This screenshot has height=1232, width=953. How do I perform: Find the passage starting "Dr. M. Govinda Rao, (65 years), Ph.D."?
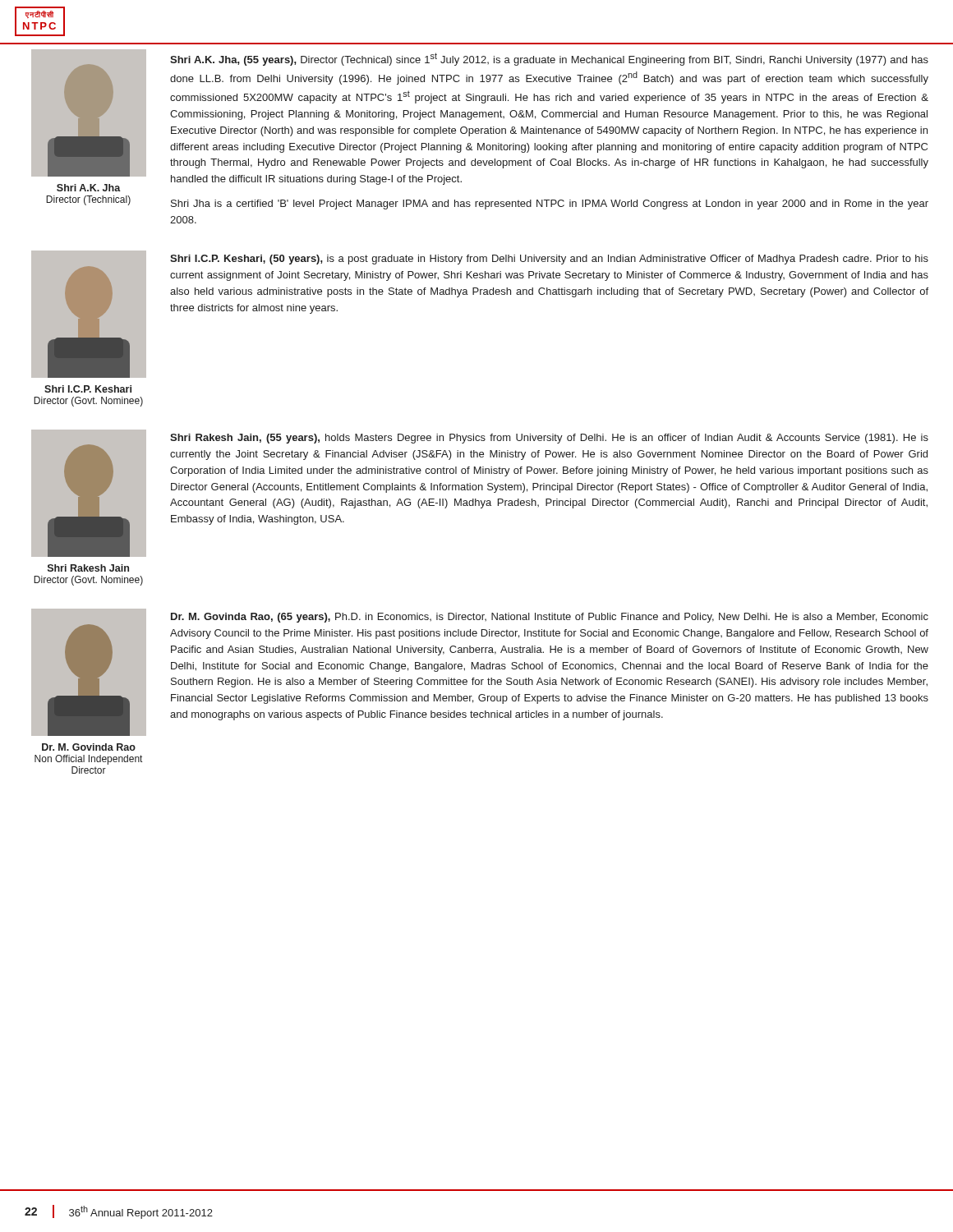549,666
